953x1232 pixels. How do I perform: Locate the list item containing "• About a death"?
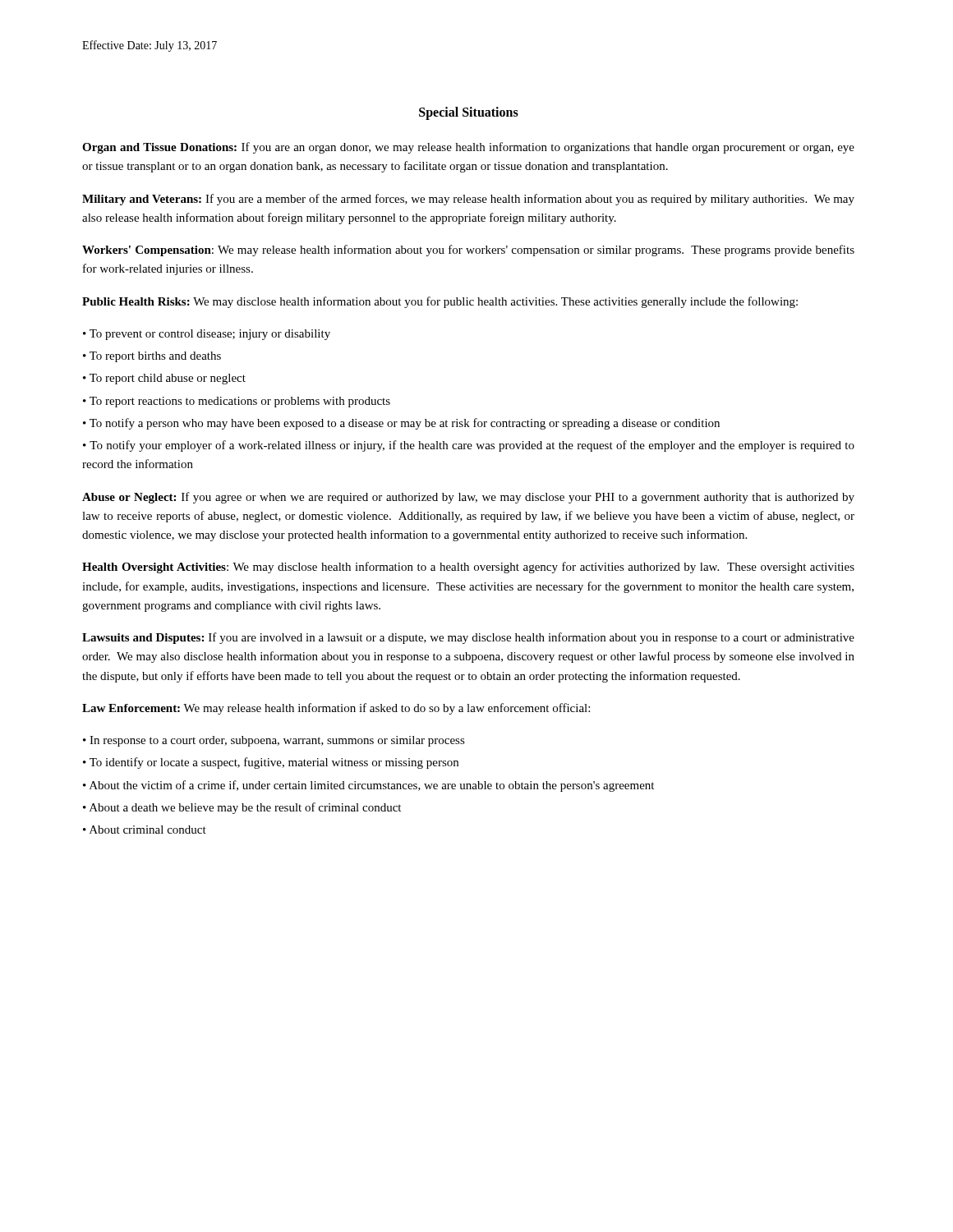tap(242, 807)
